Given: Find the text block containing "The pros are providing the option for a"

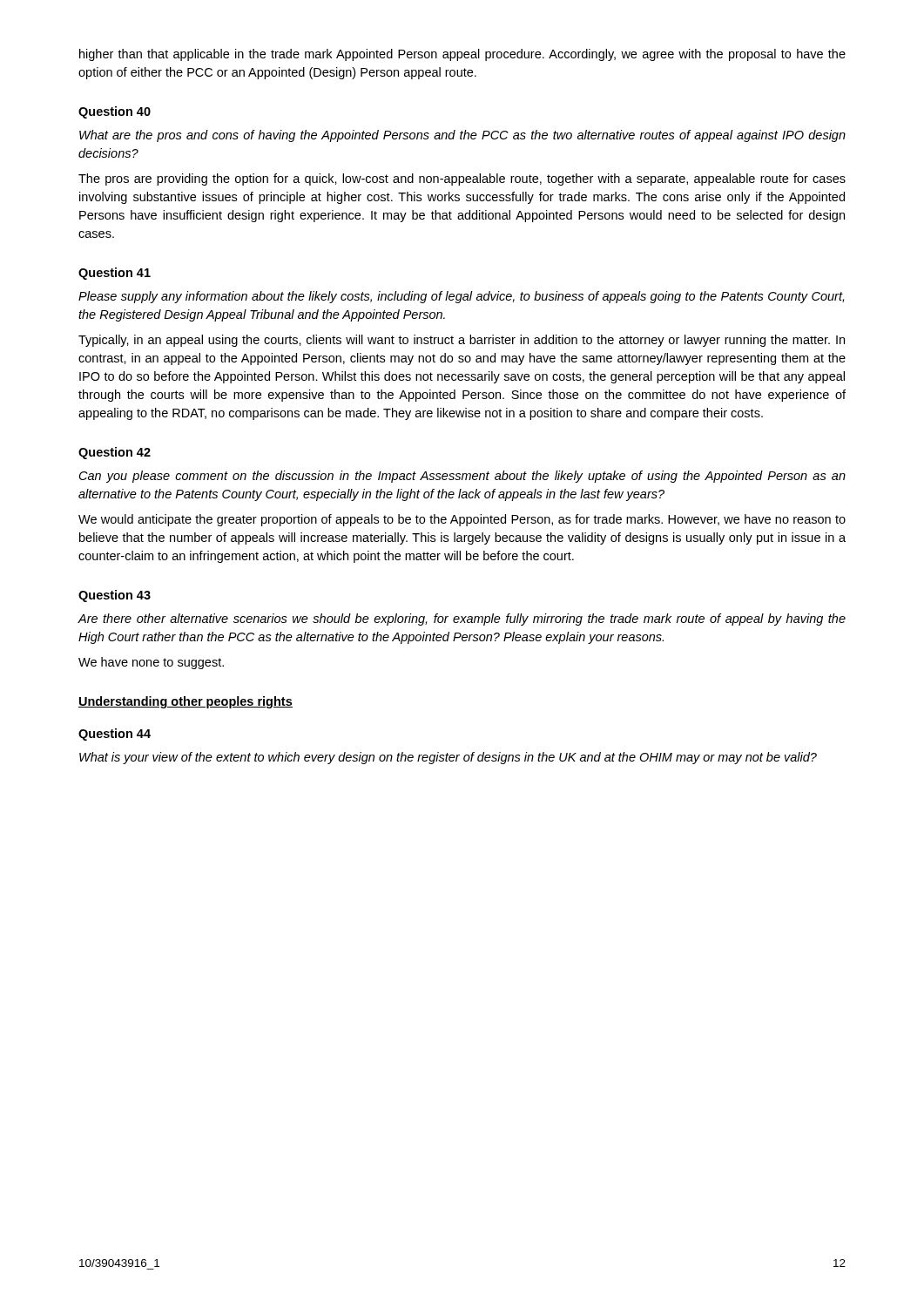Looking at the screenshot, I should click(x=462, y=206).
